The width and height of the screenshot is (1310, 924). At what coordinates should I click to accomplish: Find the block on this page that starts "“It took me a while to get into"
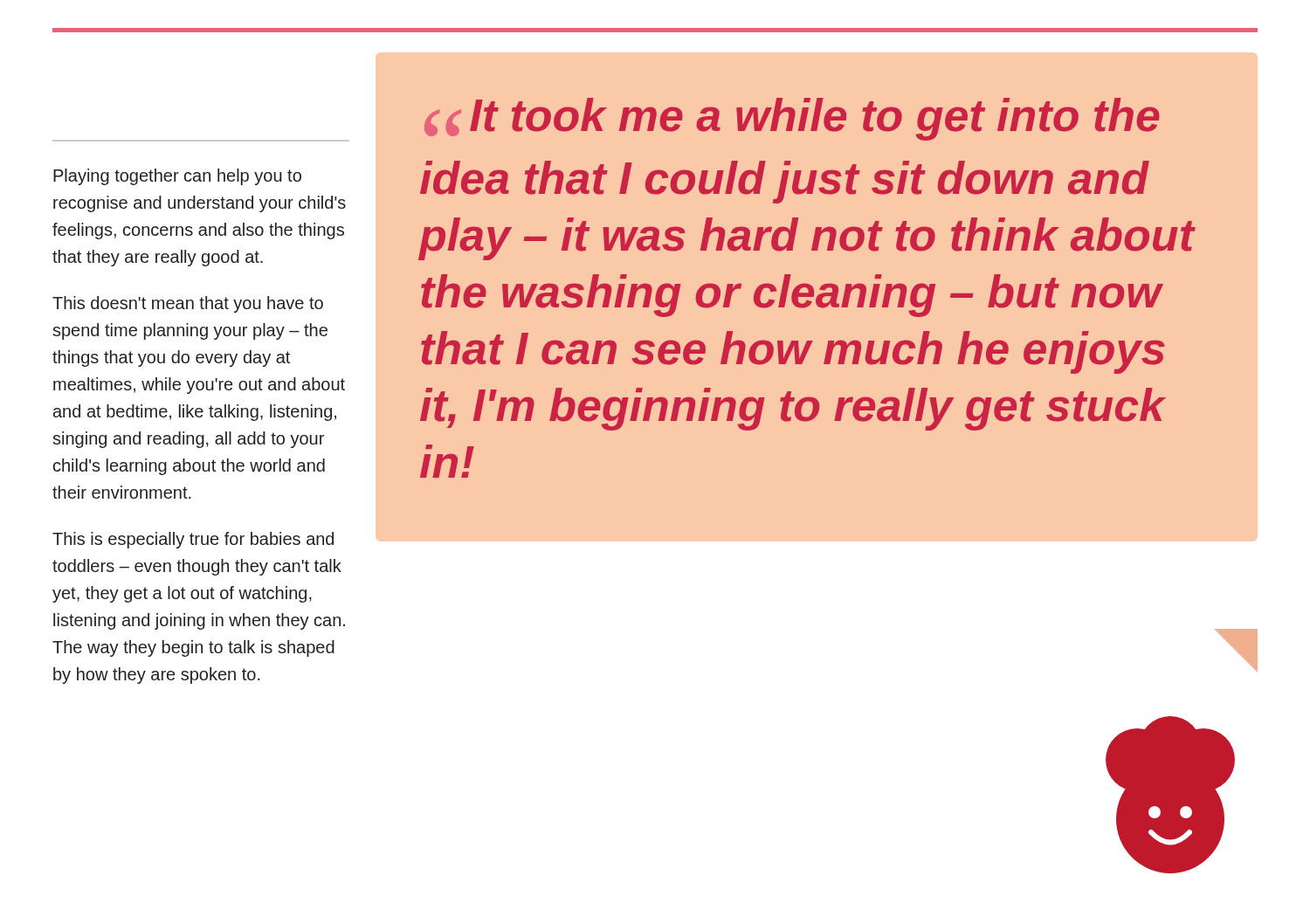807,287
